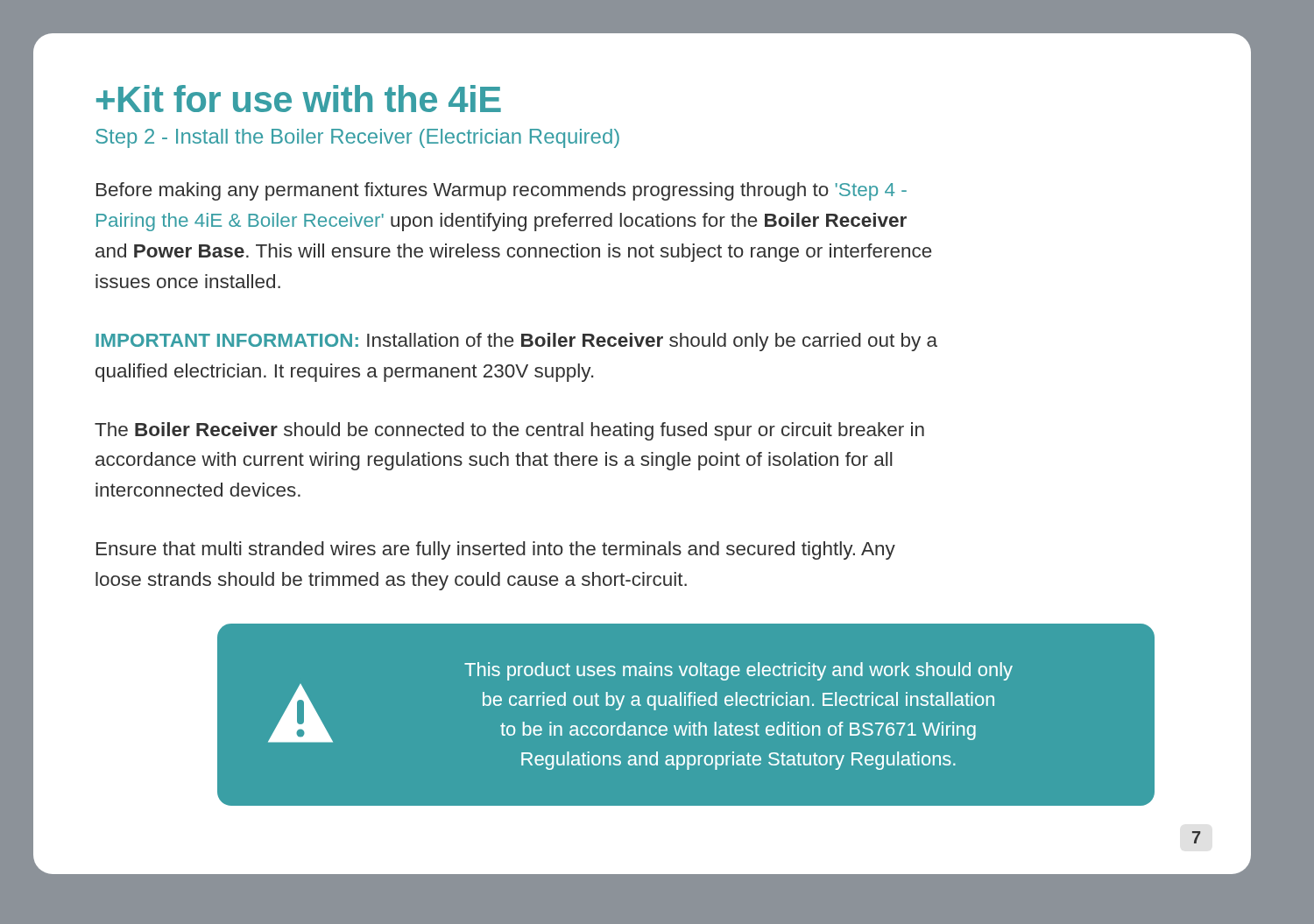Find the block on this page that starts "The Boiler Receiver"
This screenshot has width=1314, height=924.
510,460
